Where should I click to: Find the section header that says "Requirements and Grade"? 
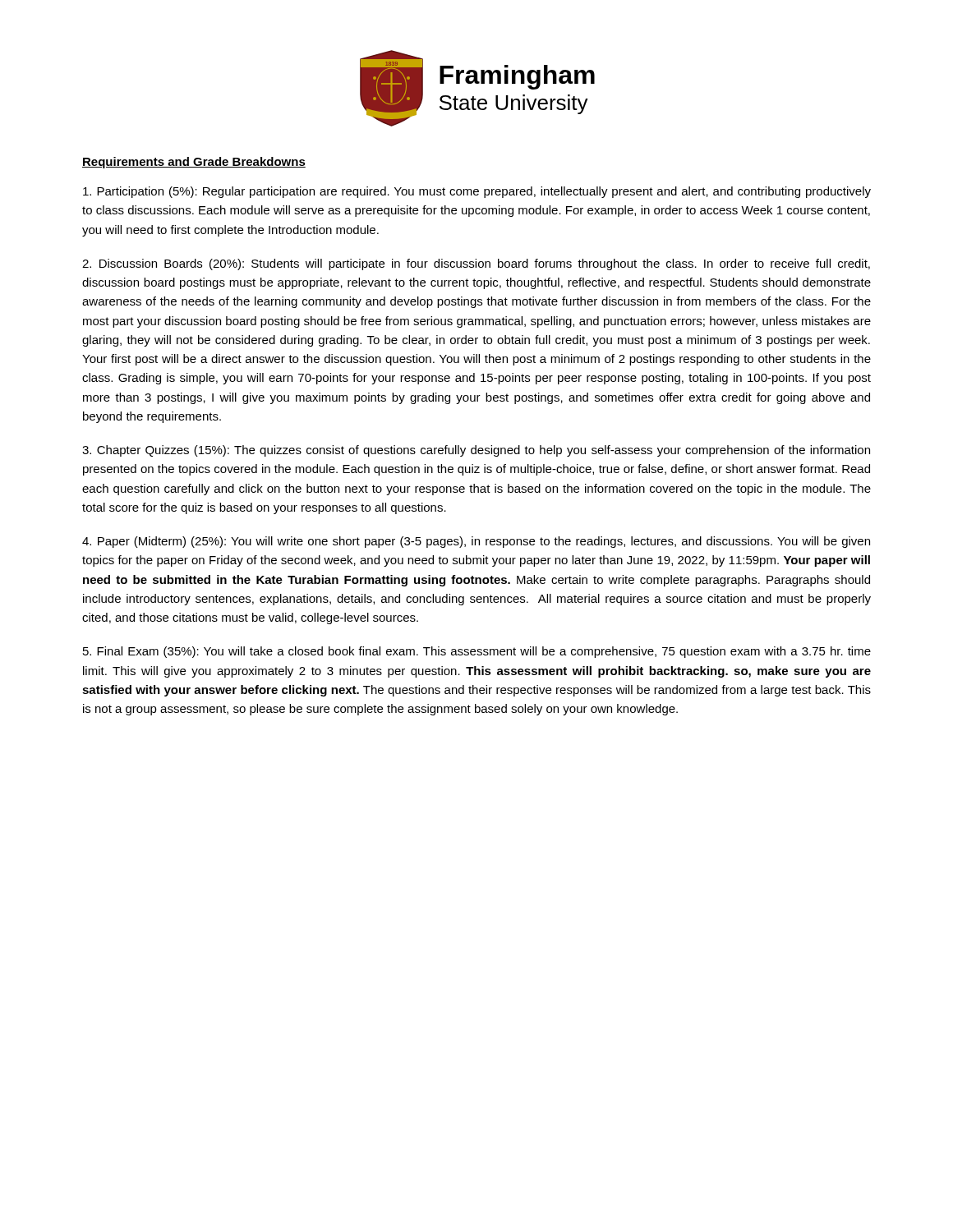pyautogui.click(x=194, y=161)
